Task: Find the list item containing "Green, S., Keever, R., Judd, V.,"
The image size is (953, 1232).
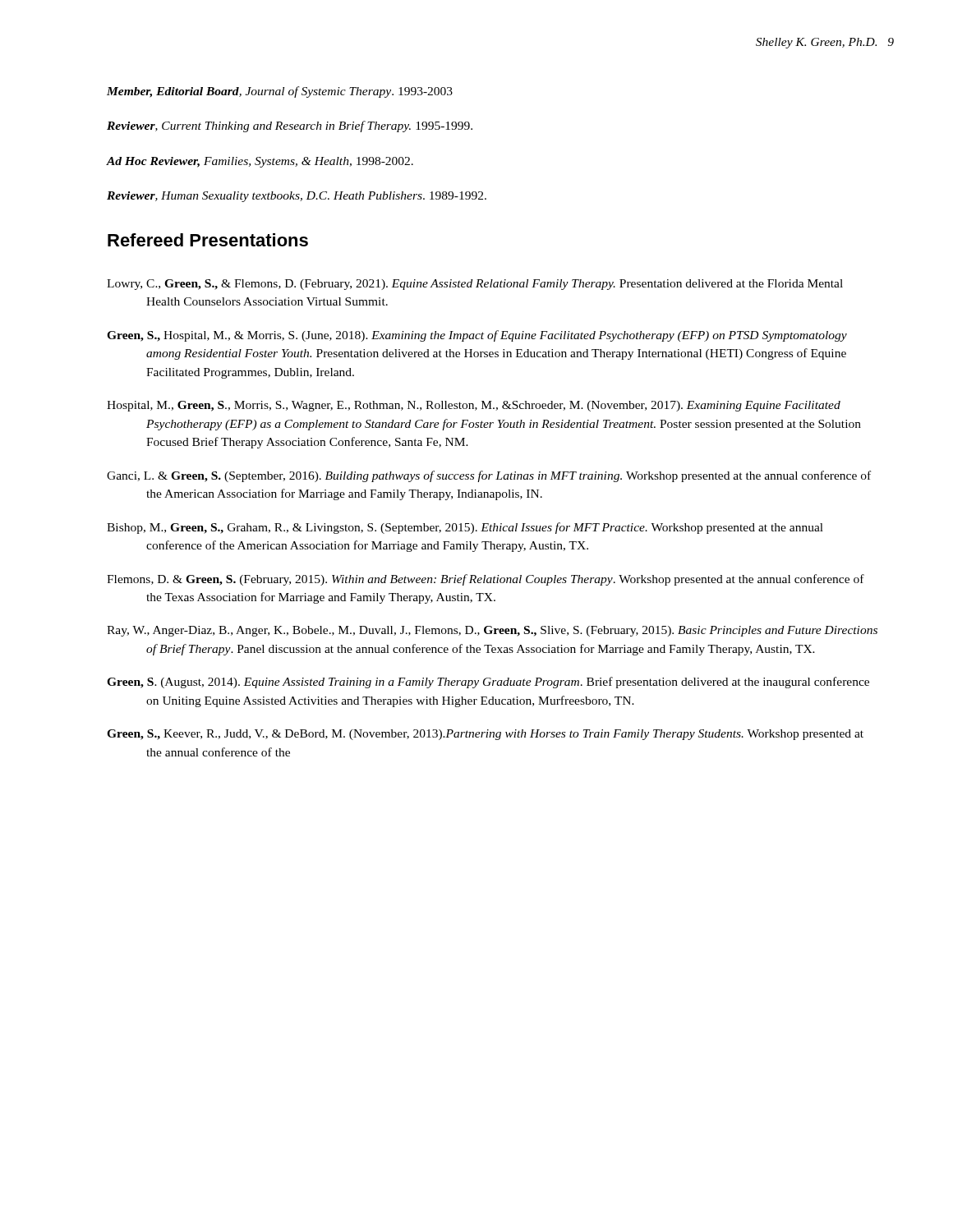Action: (x=485, y=743)
